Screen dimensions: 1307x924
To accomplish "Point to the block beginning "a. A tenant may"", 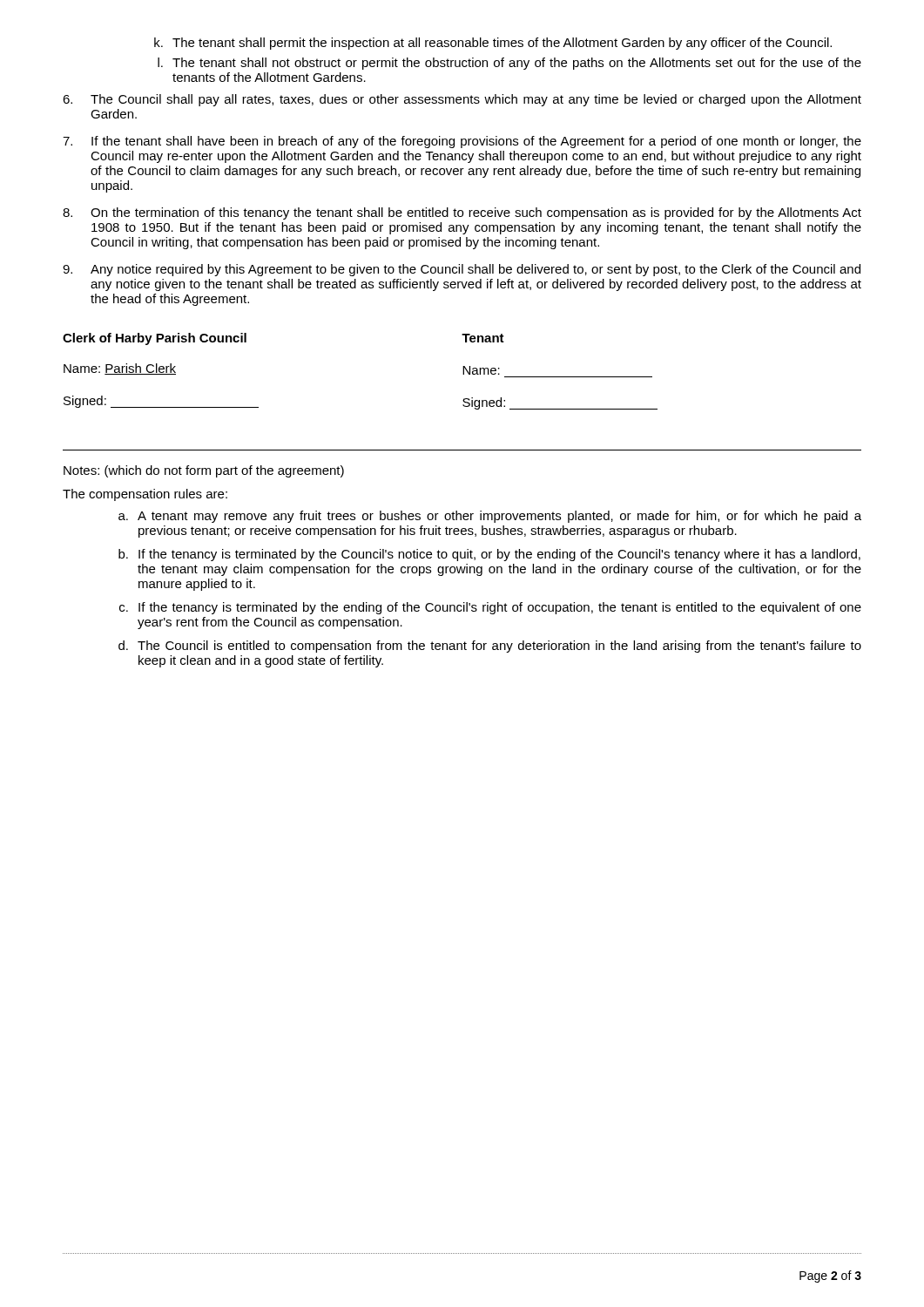I will click(x=479, y=523).
